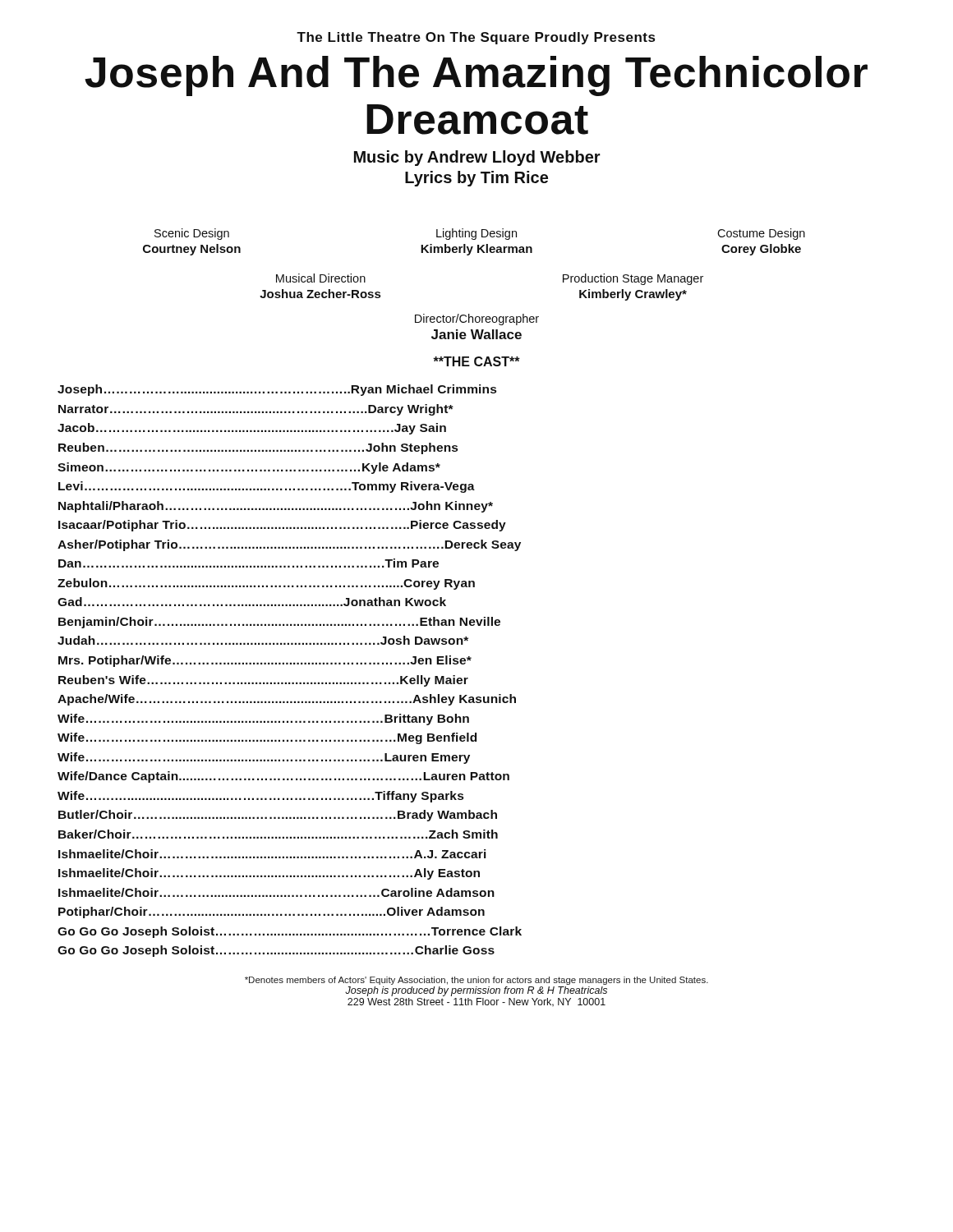Navigate to the region starting "**THE CAST**"

point(476,362)
